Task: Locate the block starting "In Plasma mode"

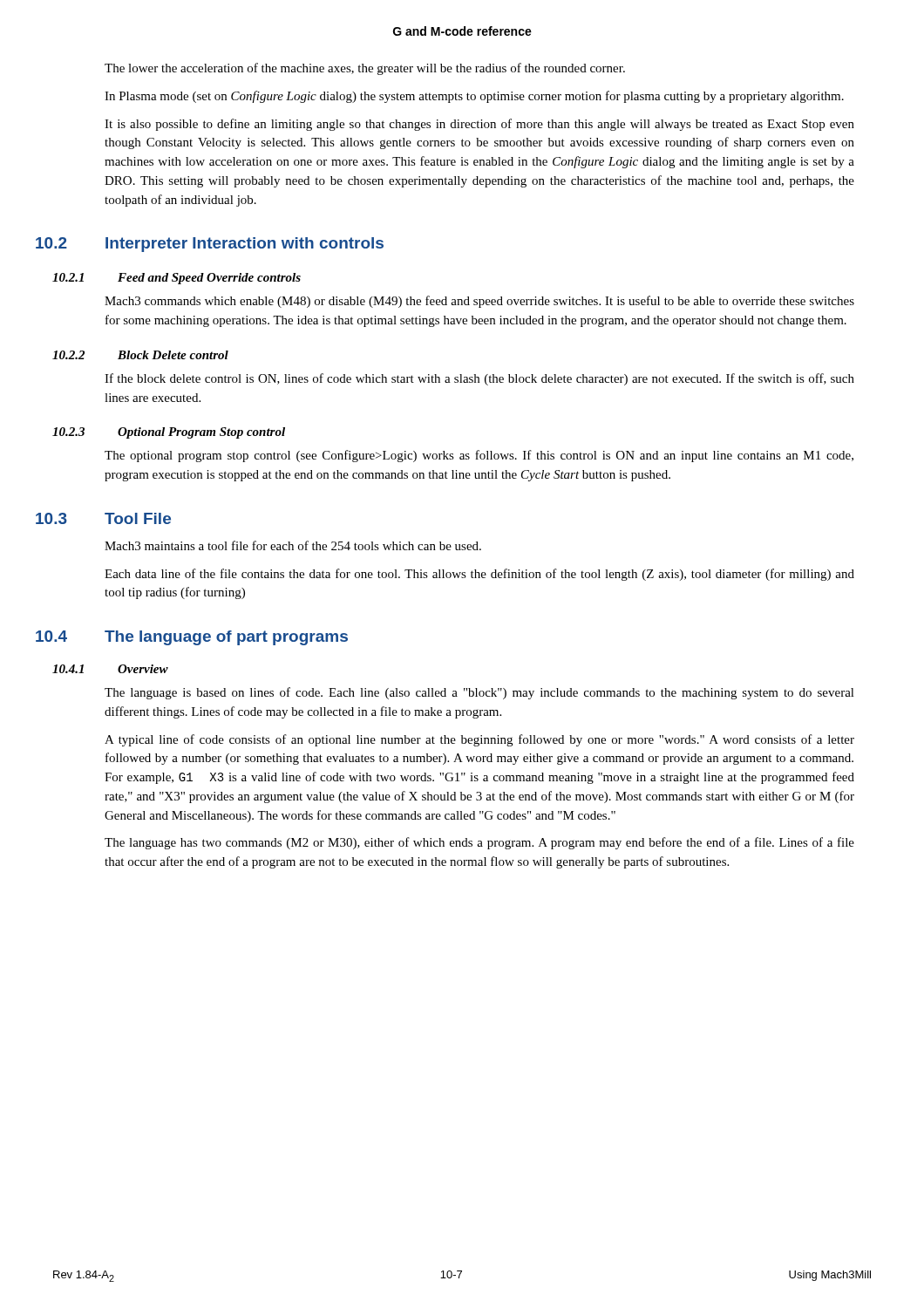Action: (474, 96)
